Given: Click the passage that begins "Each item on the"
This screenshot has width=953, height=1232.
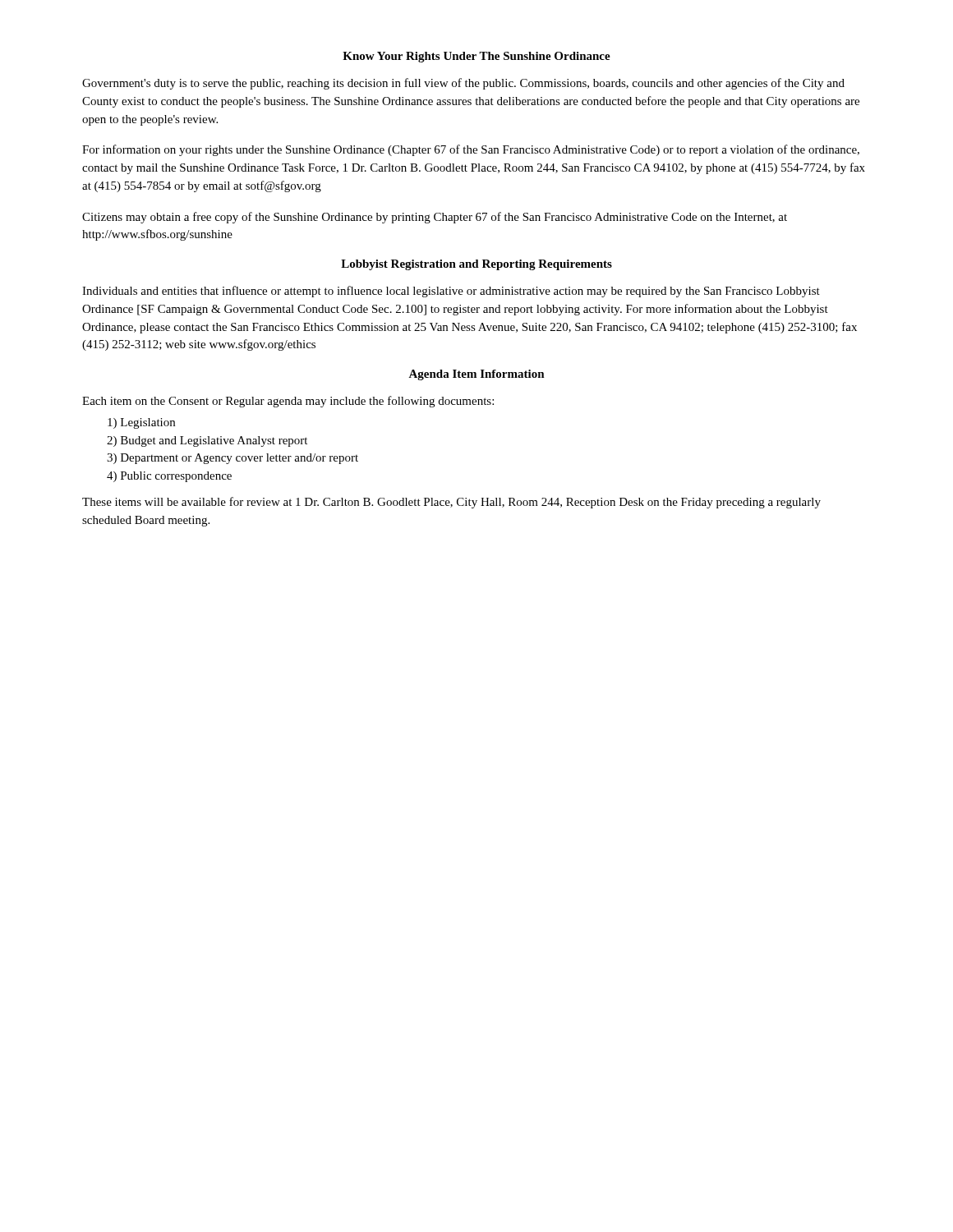Looking at the screenshot, I should coord(289,401).
